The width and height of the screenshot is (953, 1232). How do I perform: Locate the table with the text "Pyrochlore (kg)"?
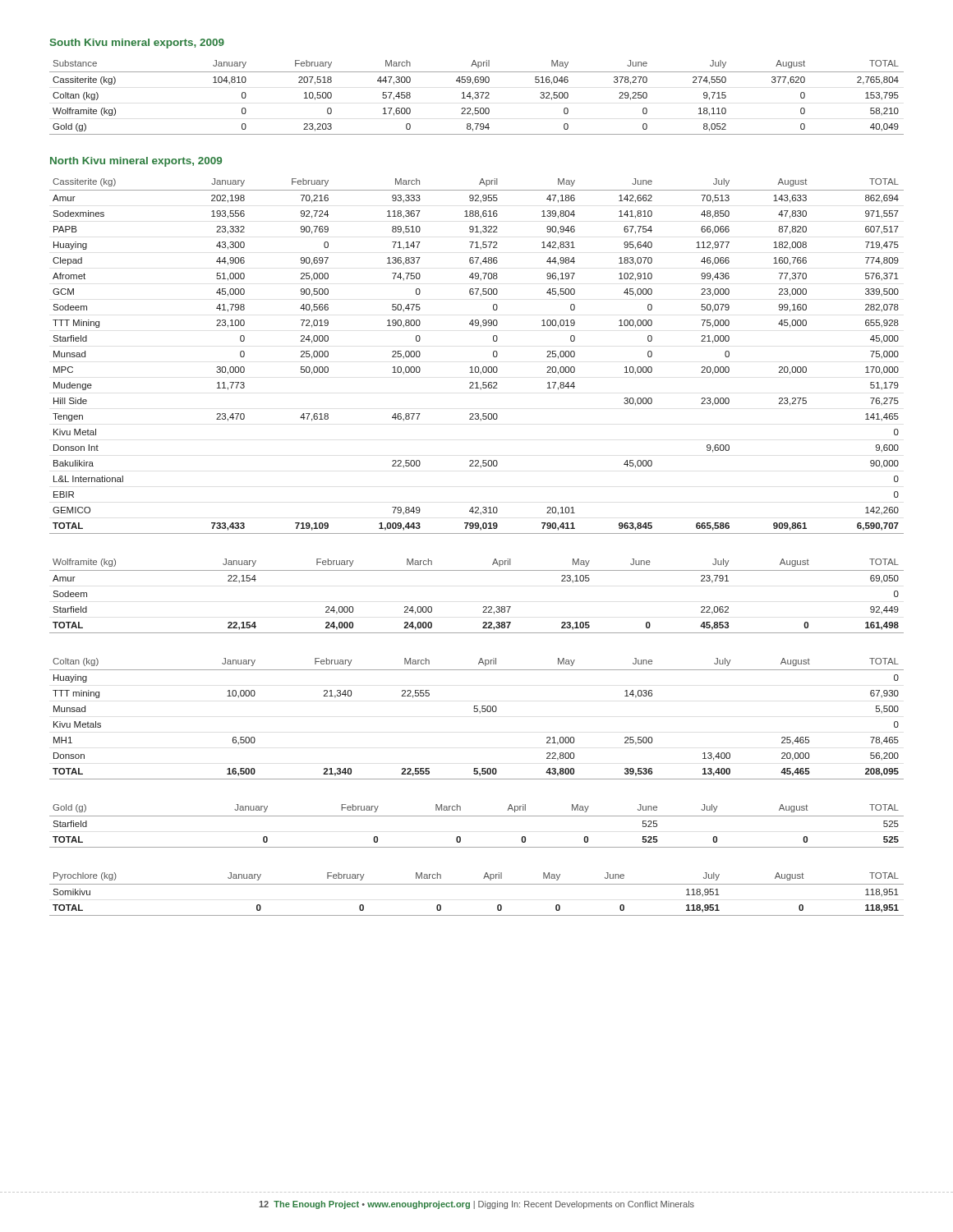(476, 892)
